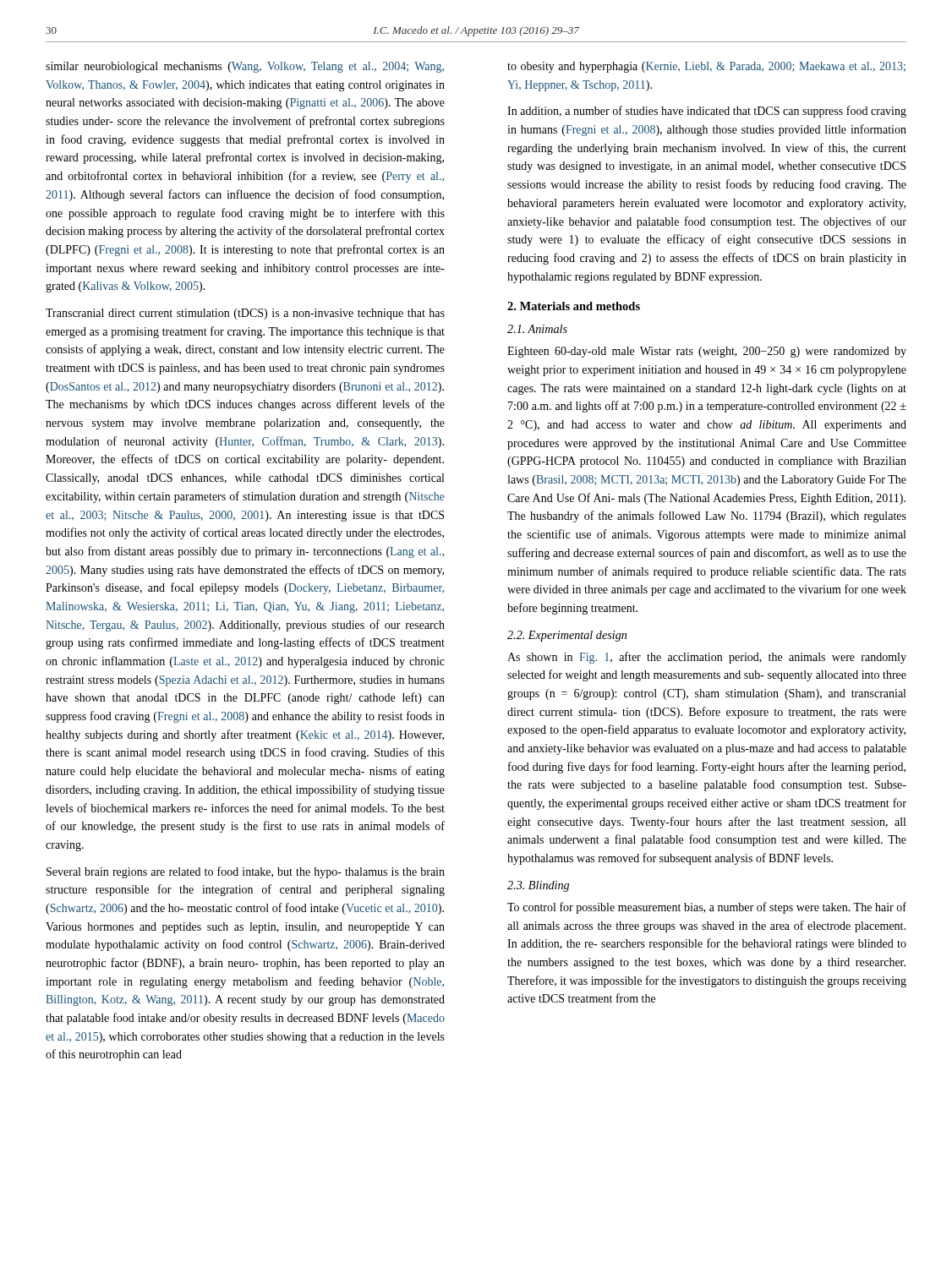
Task: Click on the block starting "Eighteen 60-day-old male Wistar rats (weight,"
Action: 707,480
